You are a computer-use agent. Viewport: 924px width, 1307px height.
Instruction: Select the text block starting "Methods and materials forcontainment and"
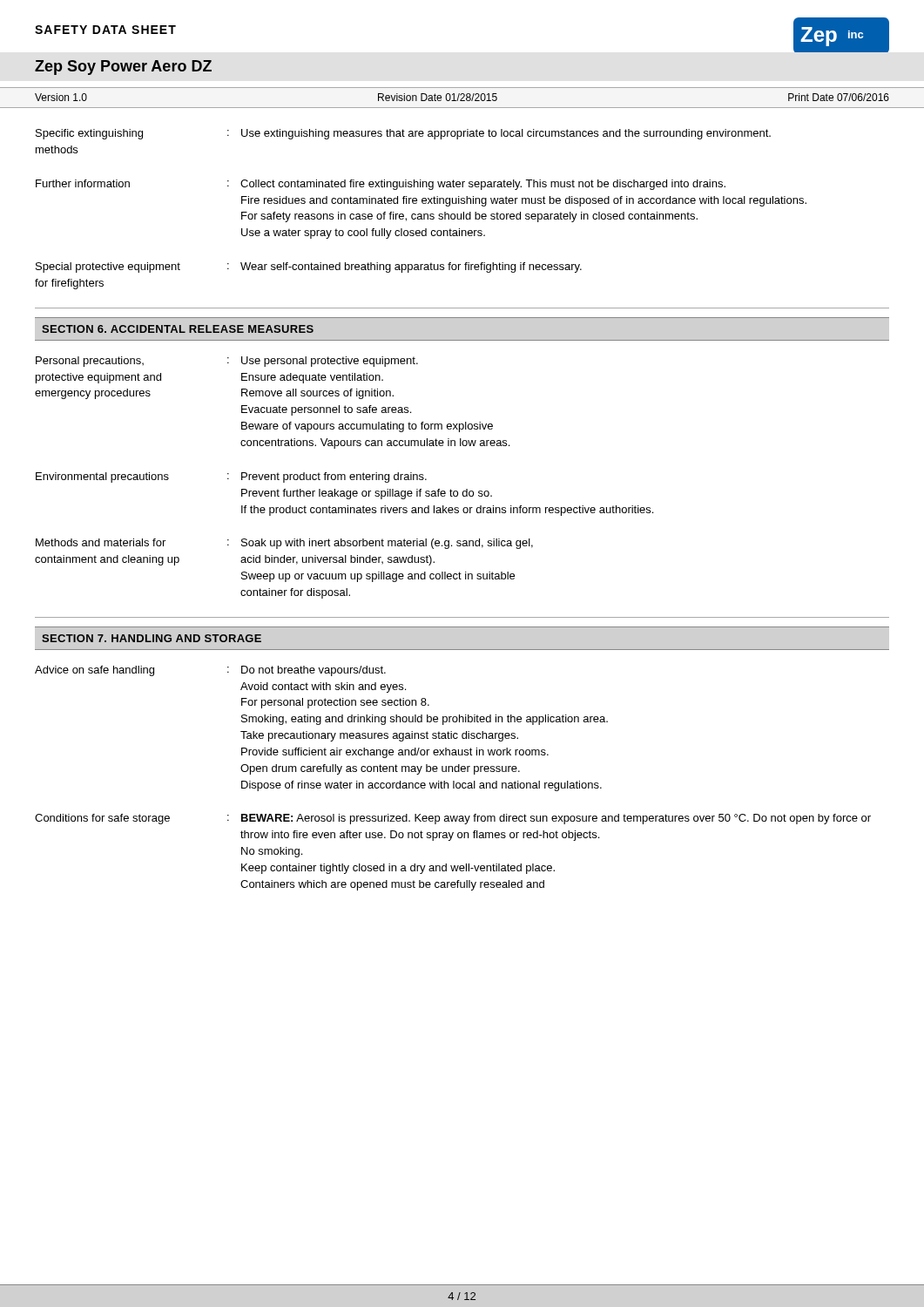(462, 568)
